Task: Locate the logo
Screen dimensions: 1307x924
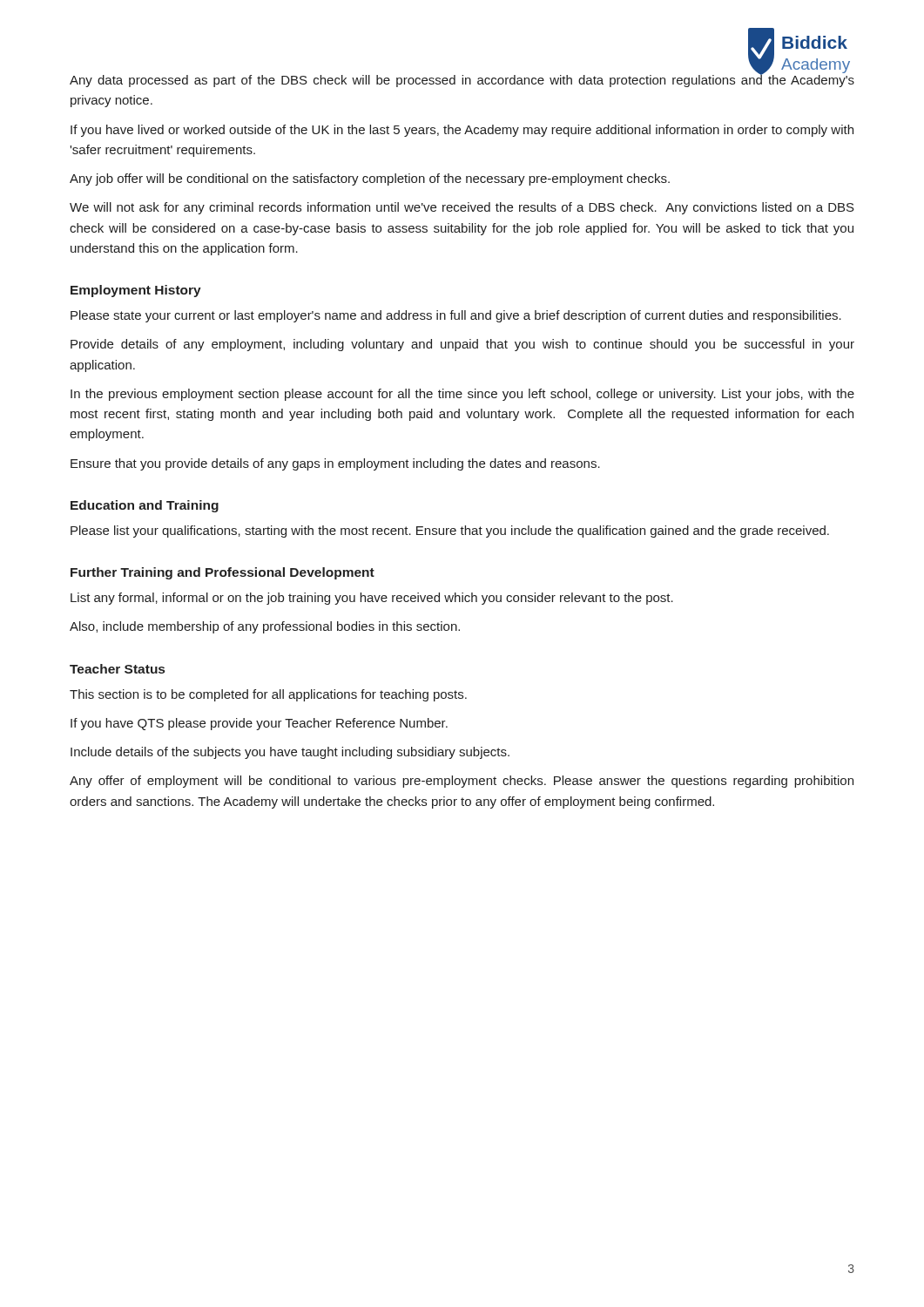Action: tap(813, 54)
